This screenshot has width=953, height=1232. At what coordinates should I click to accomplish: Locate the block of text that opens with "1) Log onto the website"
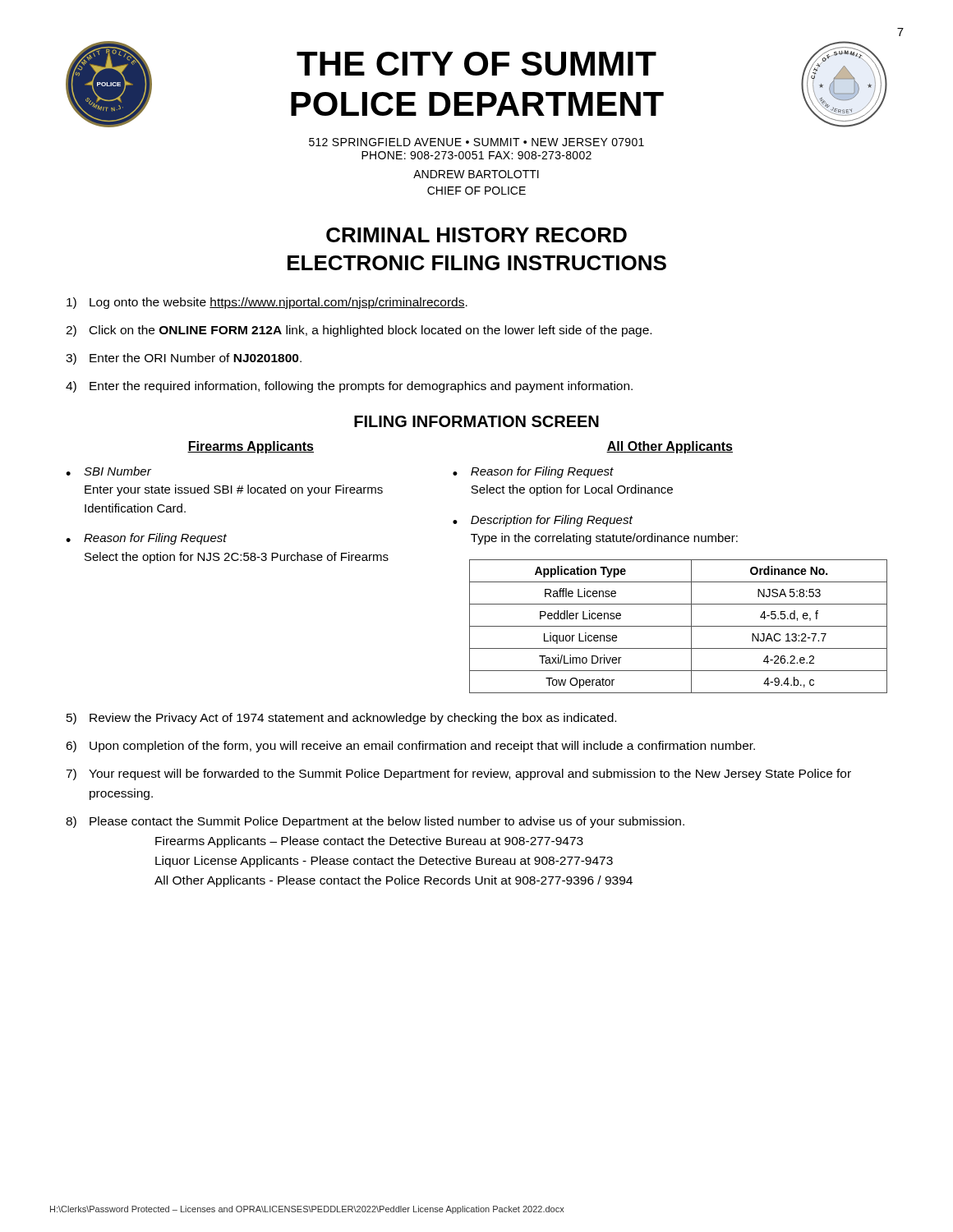point(476,302)
